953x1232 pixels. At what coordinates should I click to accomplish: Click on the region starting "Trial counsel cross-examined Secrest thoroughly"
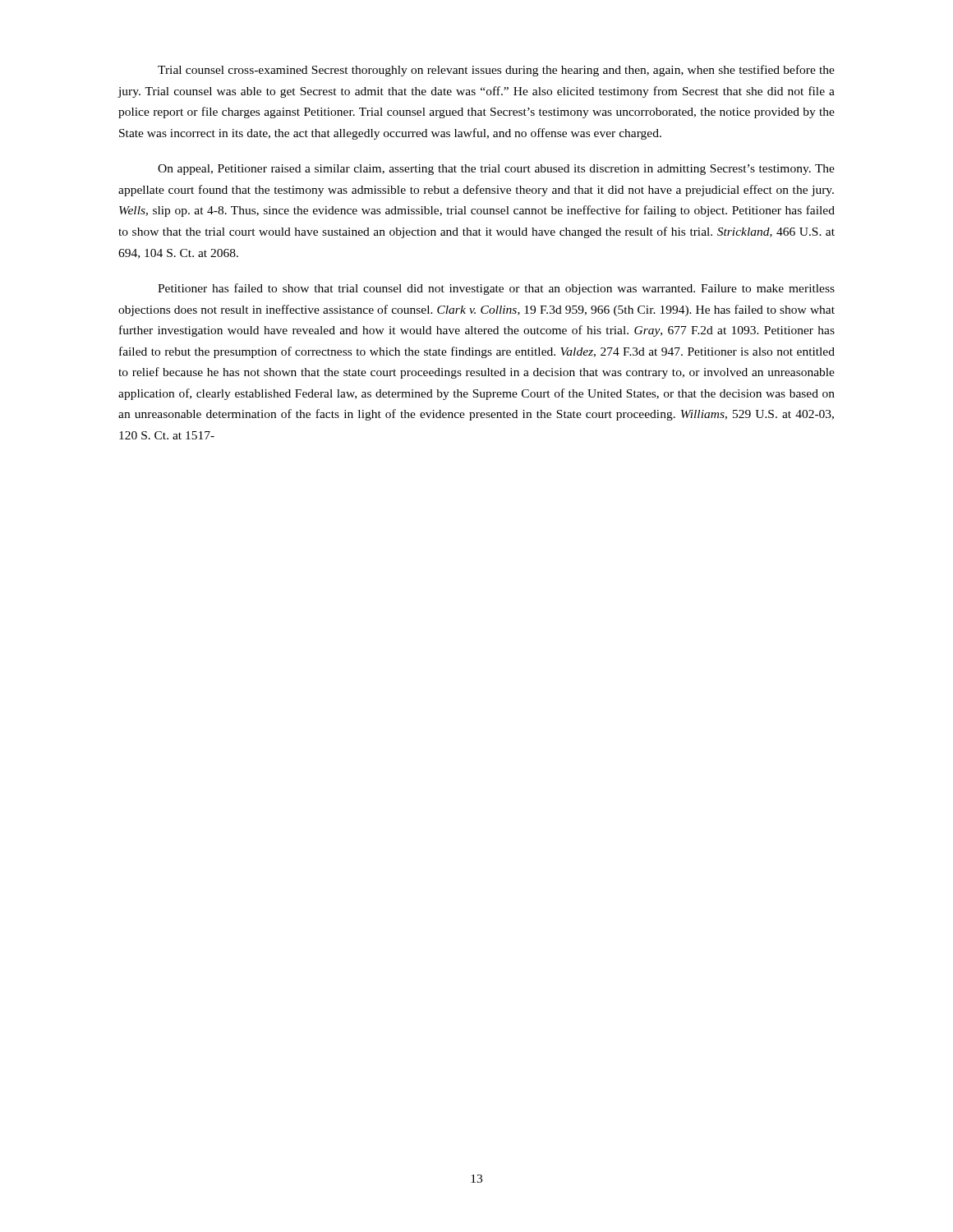[476, 101]
